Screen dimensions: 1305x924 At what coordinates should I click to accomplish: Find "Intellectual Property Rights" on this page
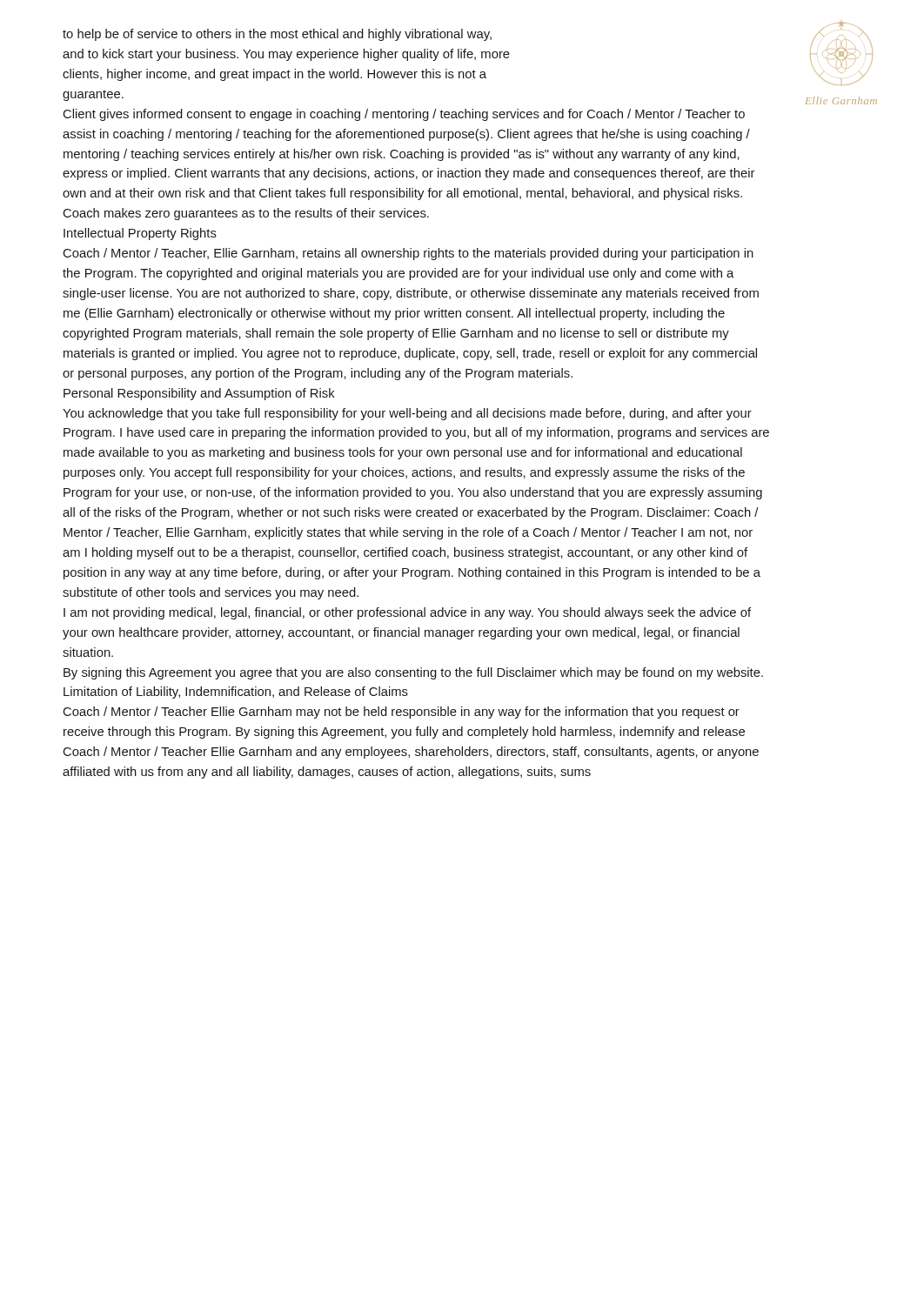click(x=140, y=233)
